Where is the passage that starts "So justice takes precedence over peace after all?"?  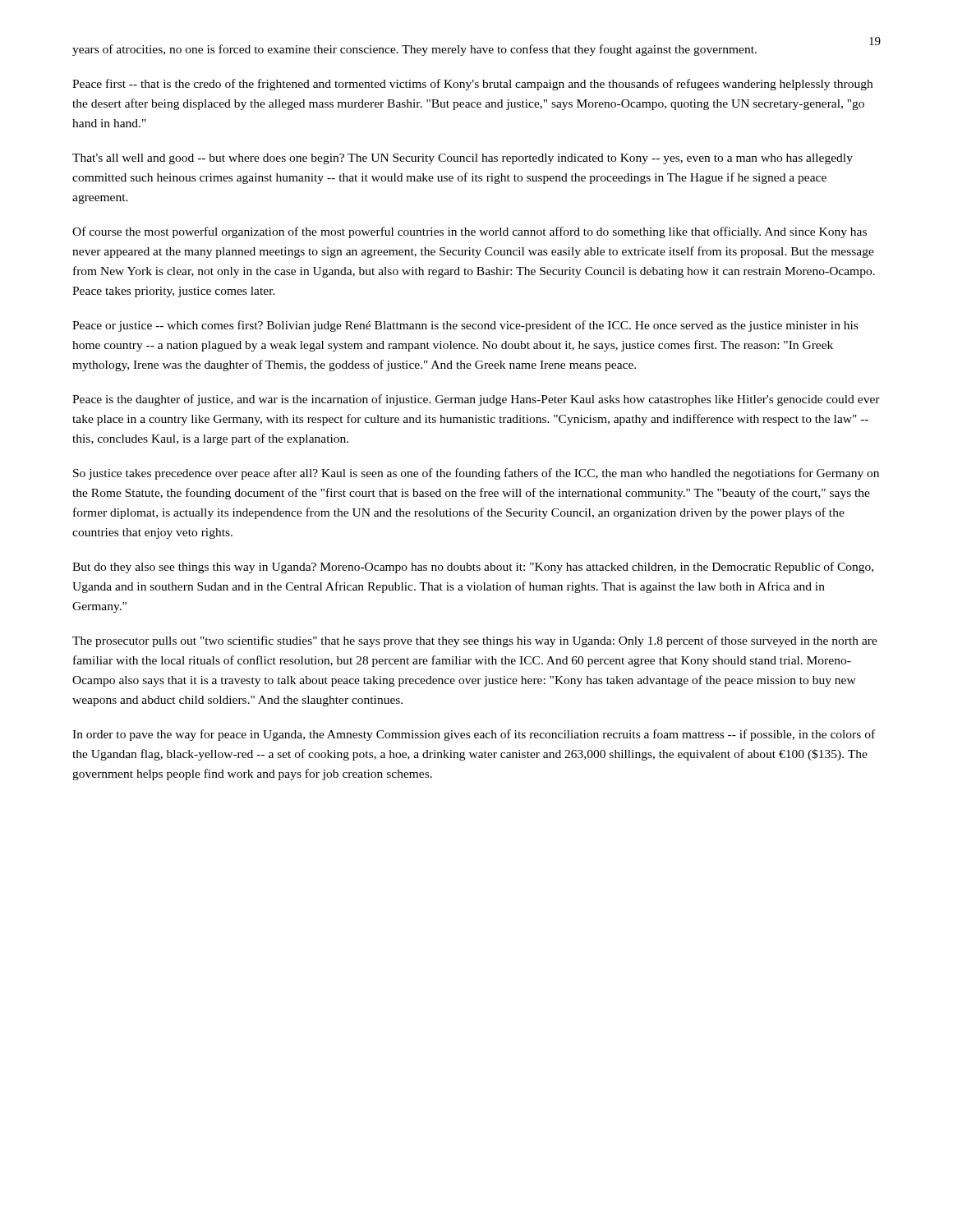pyautogui.click(x=476, y=503)
